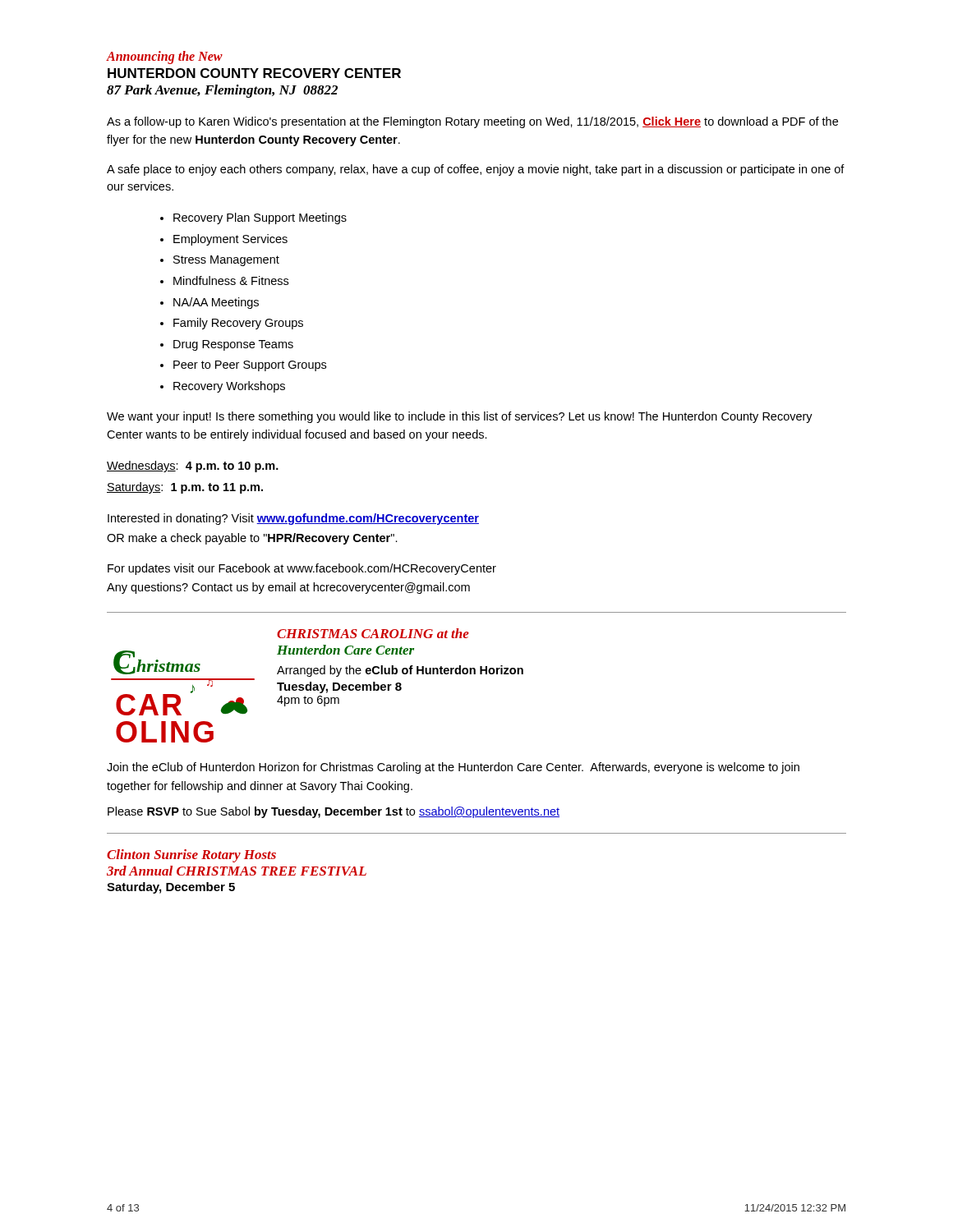953x1232 pixels.
Task: Point to the block beginning "Interested in donating?"
Action: tap(293, 528)
